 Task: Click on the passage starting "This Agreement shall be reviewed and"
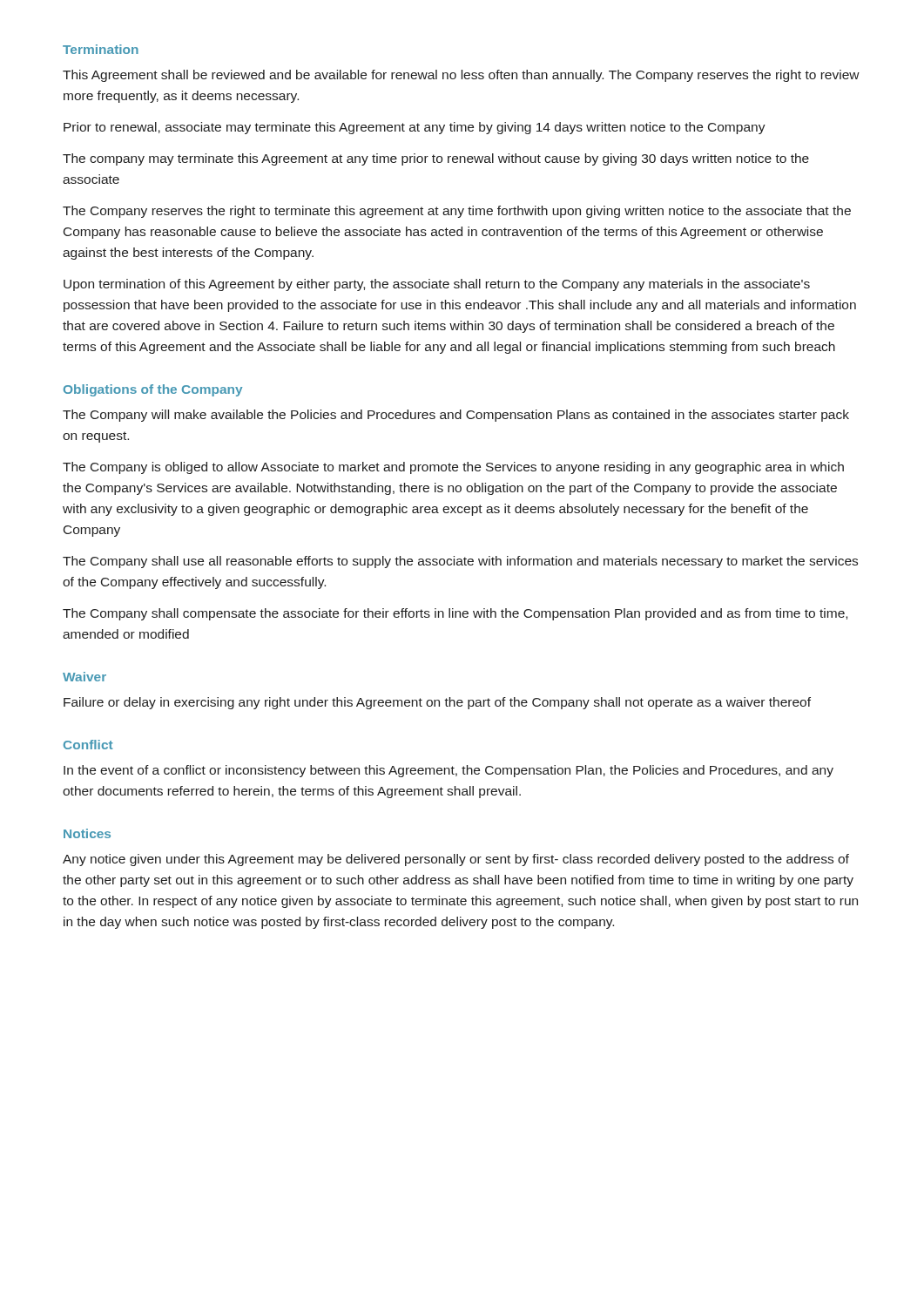pyautogui.click(x=461, y=85)
